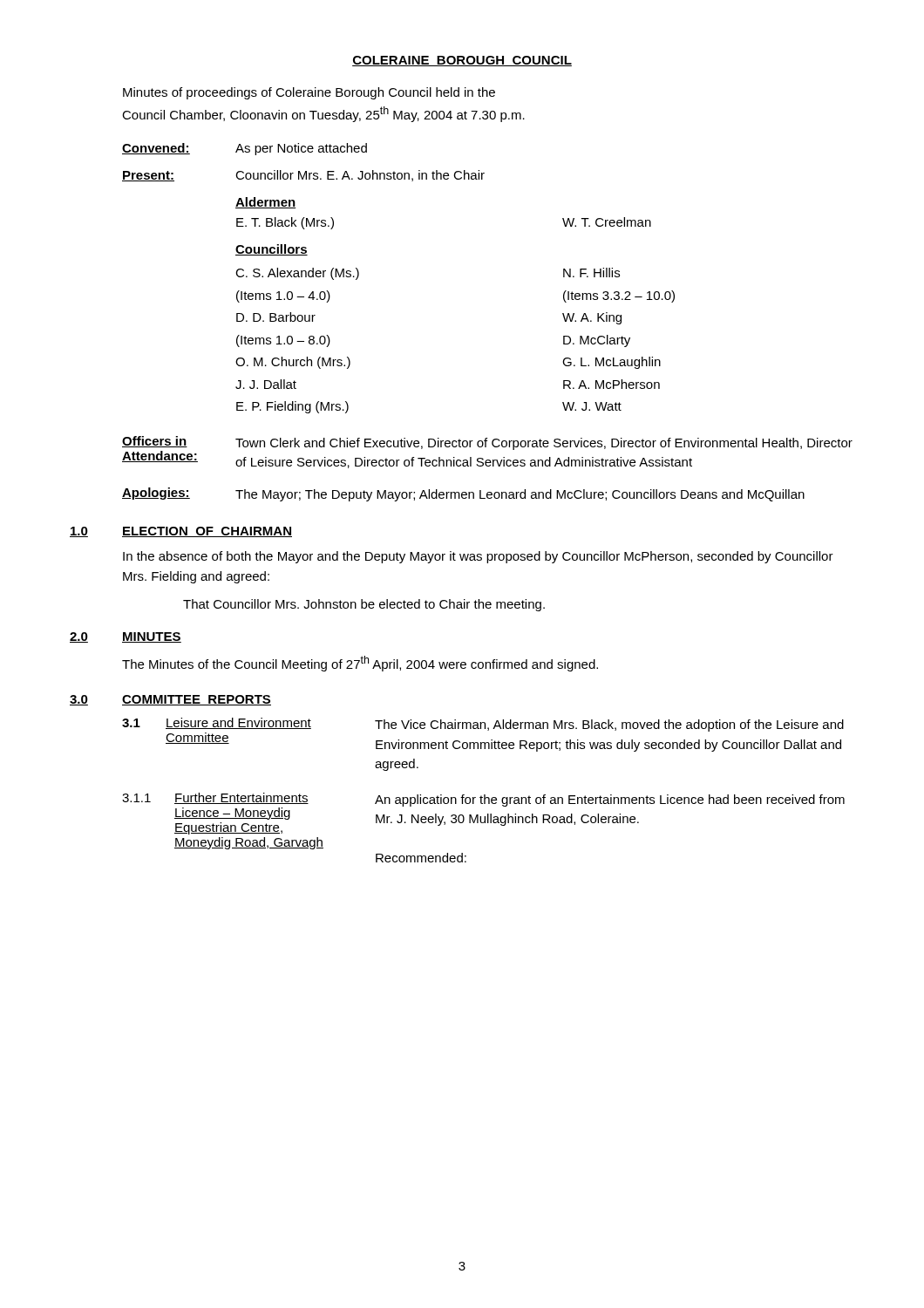The image size is (924, 1308).
Task: Locate the text "COLERAINE BOROUGH COUNCIL"
Action: point(462,60)
